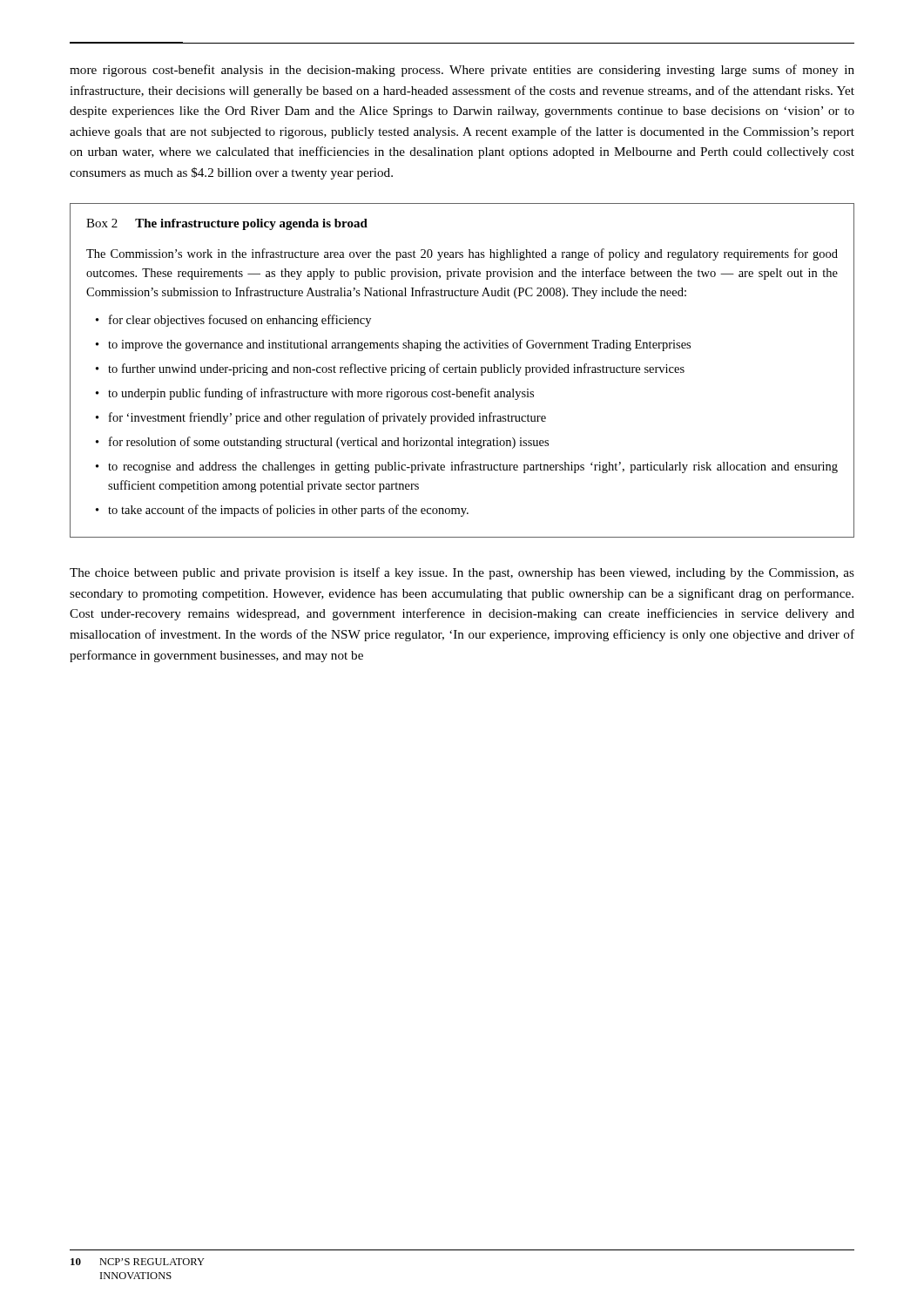This screenshot has width=924, height=1307.
Task: Find the block on this page that starts "more rigorous cost-benefit analysis in the"
Action: (x=462, y=121)
